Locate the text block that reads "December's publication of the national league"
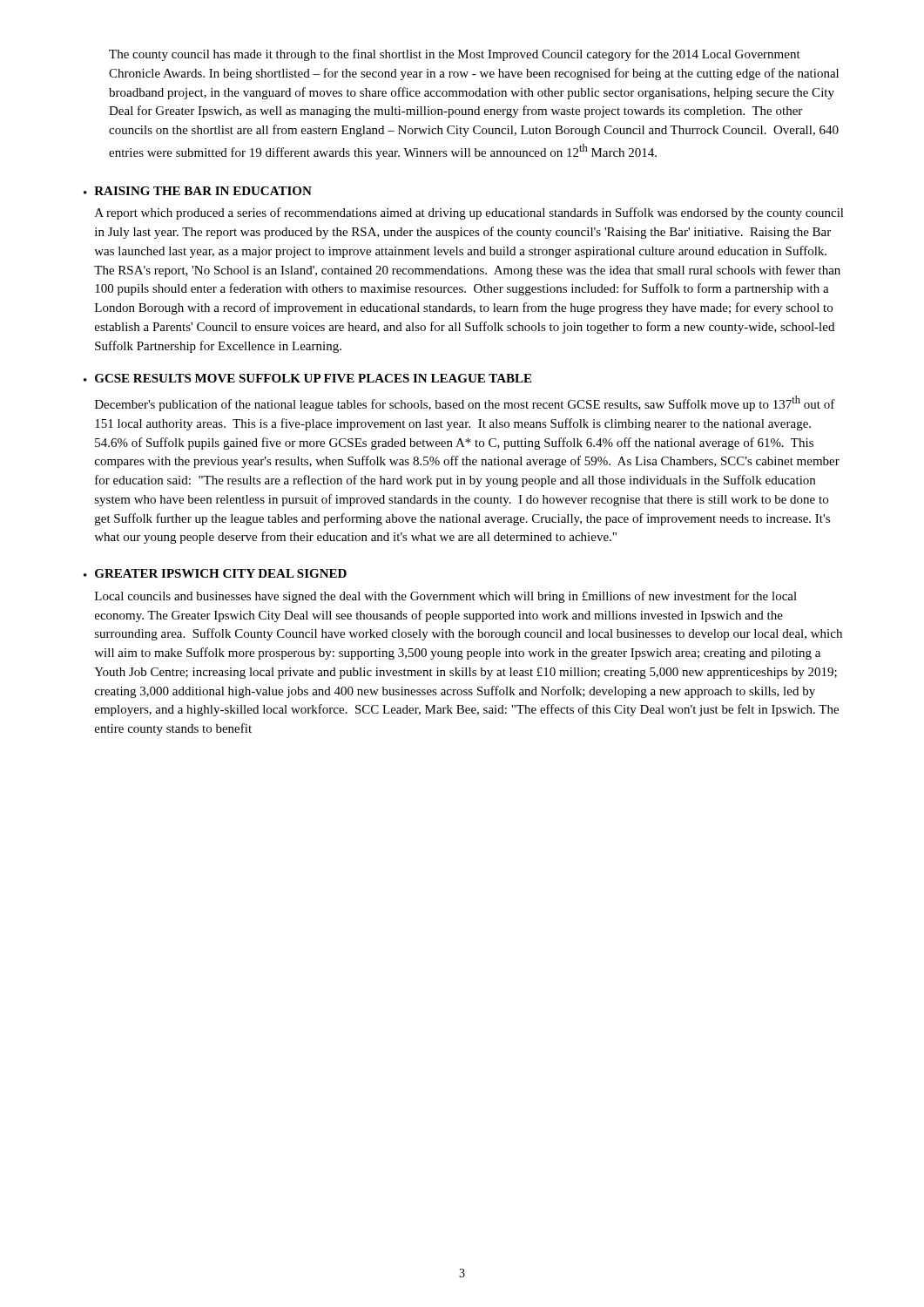 coord(467,469)
